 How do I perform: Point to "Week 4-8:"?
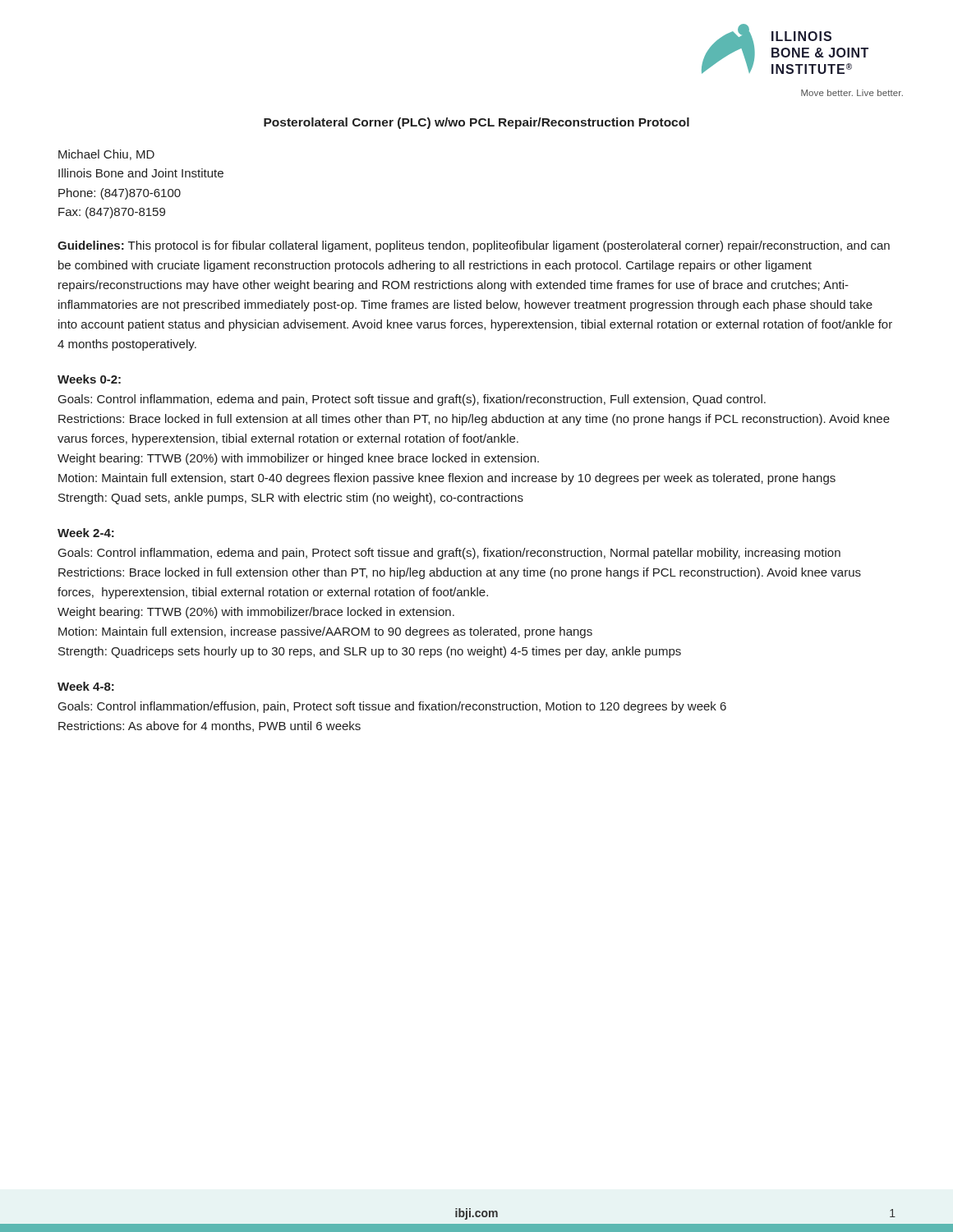pyautogui.click(x=86, y=686)
